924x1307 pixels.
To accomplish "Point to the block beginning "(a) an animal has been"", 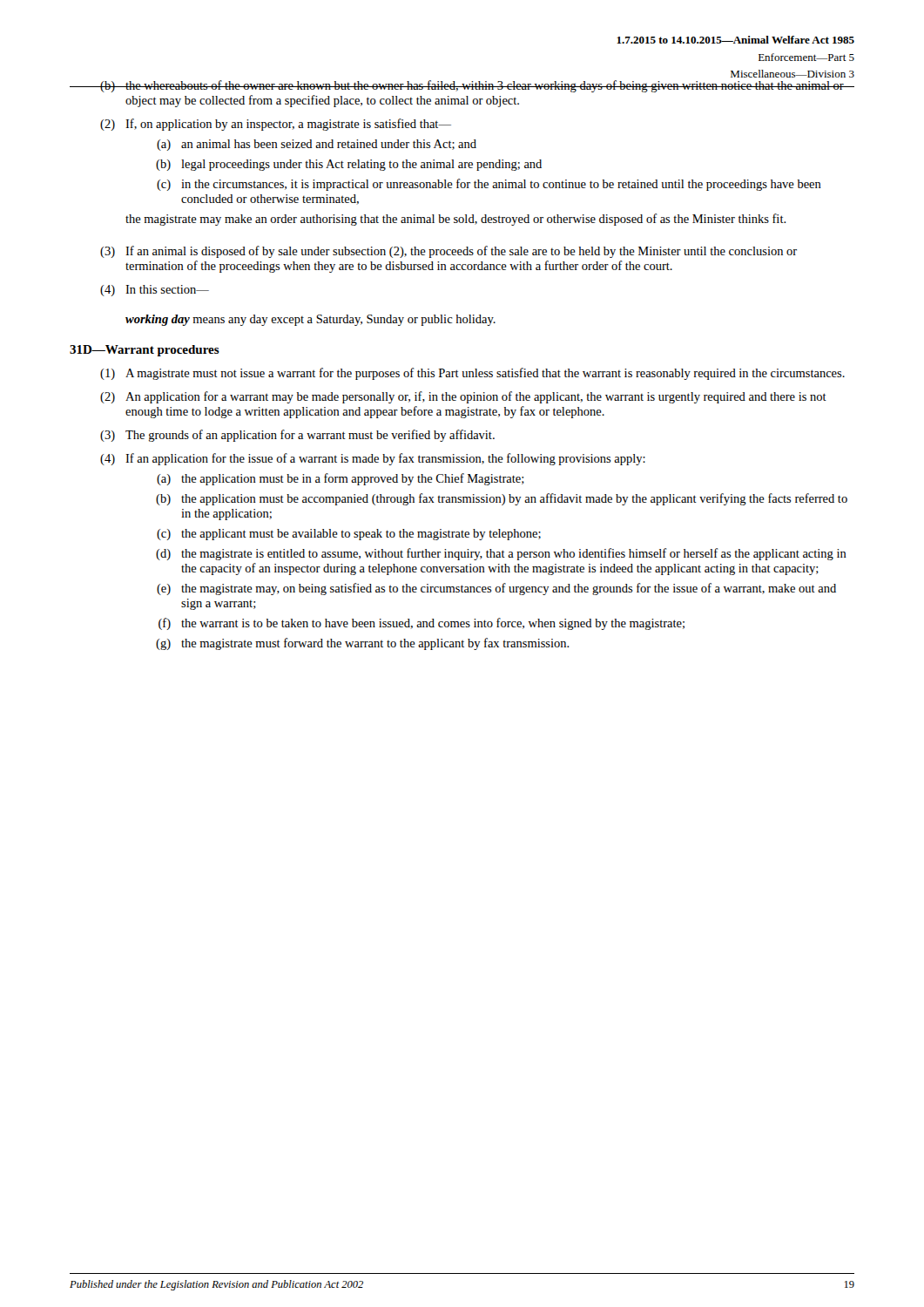I will 317,145.
